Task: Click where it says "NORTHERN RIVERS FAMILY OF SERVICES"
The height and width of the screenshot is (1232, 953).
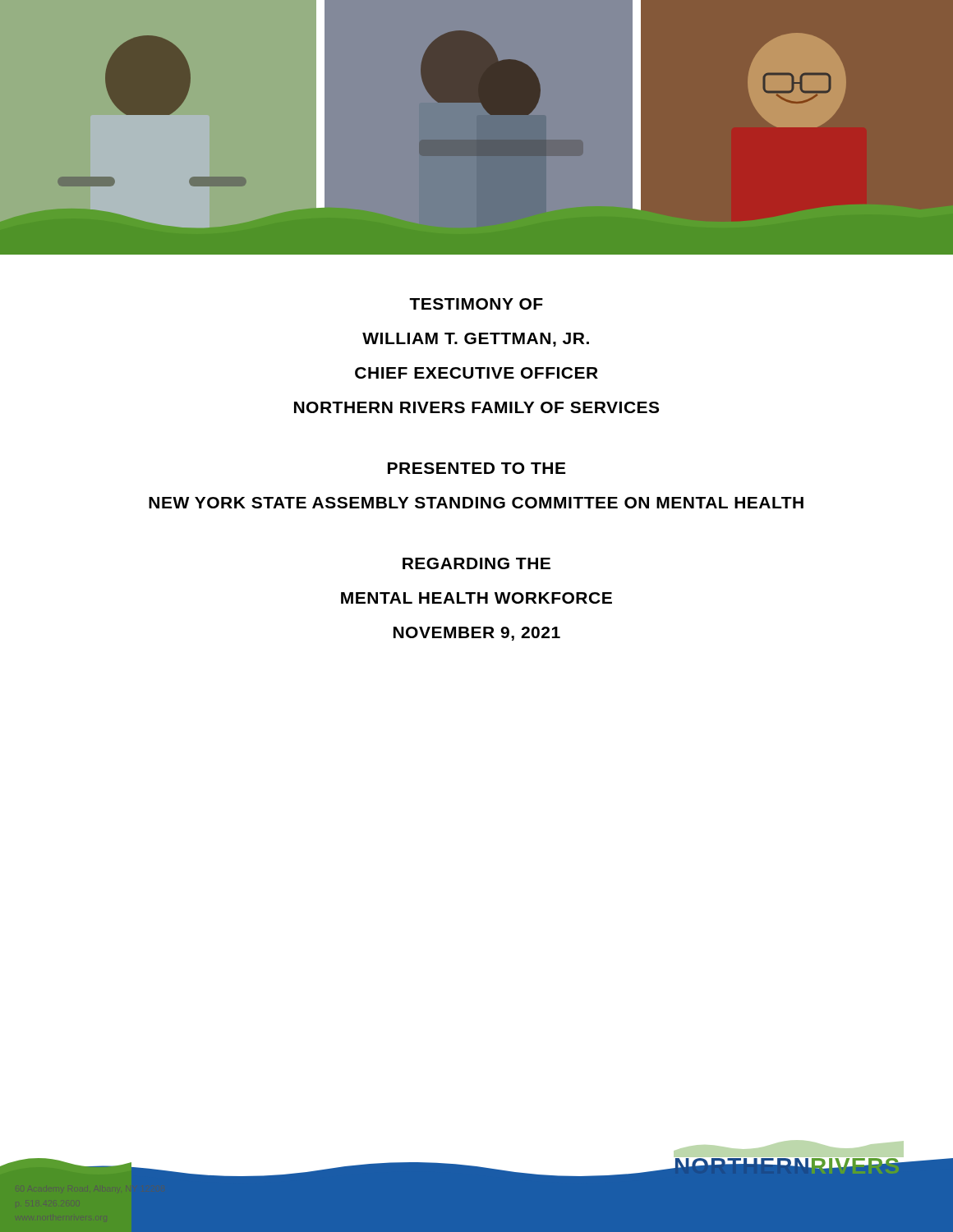Action: (x=476, y=407)
